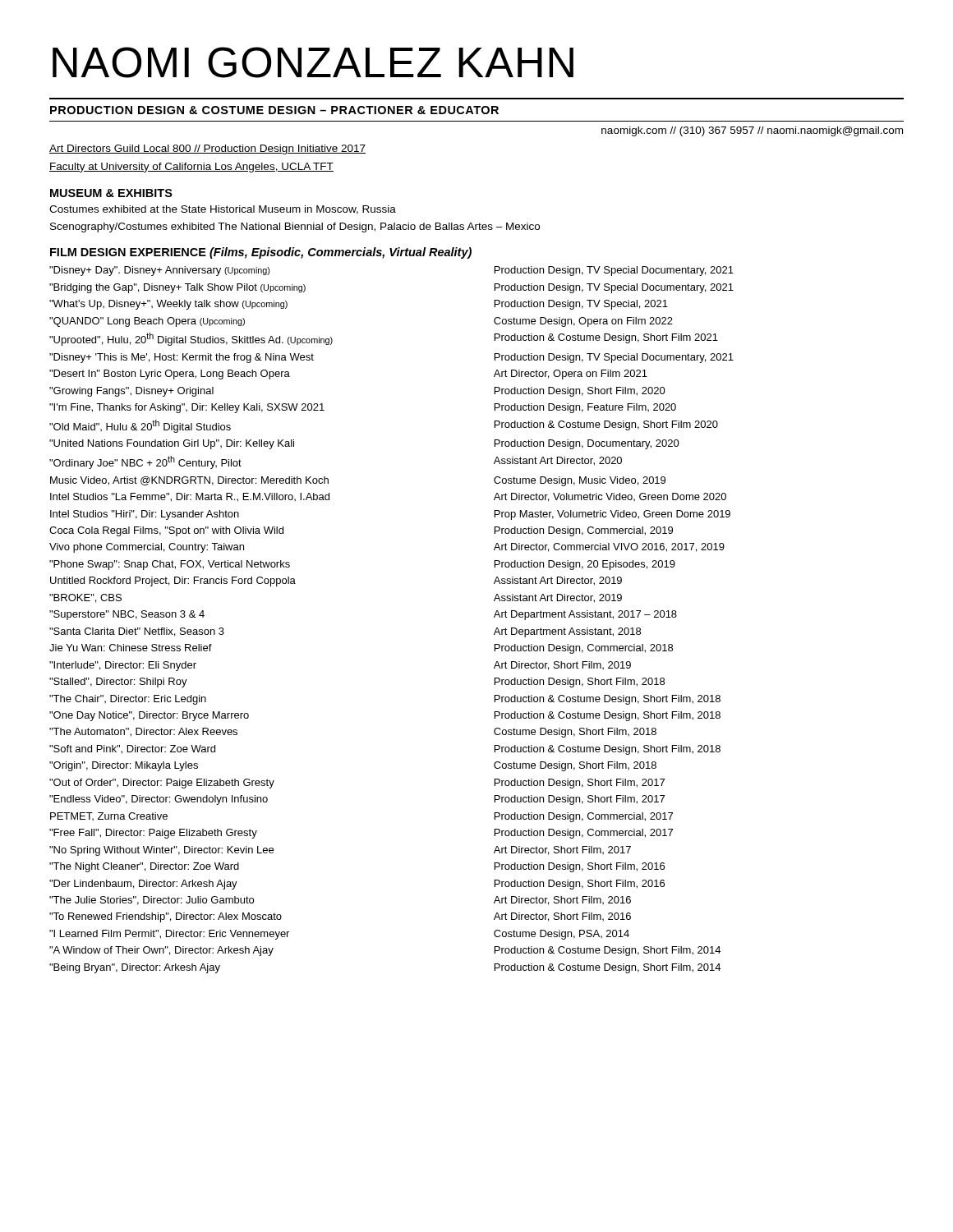Locate the table with the text "Production Design, Short Film, 2020"

point(476,619)
